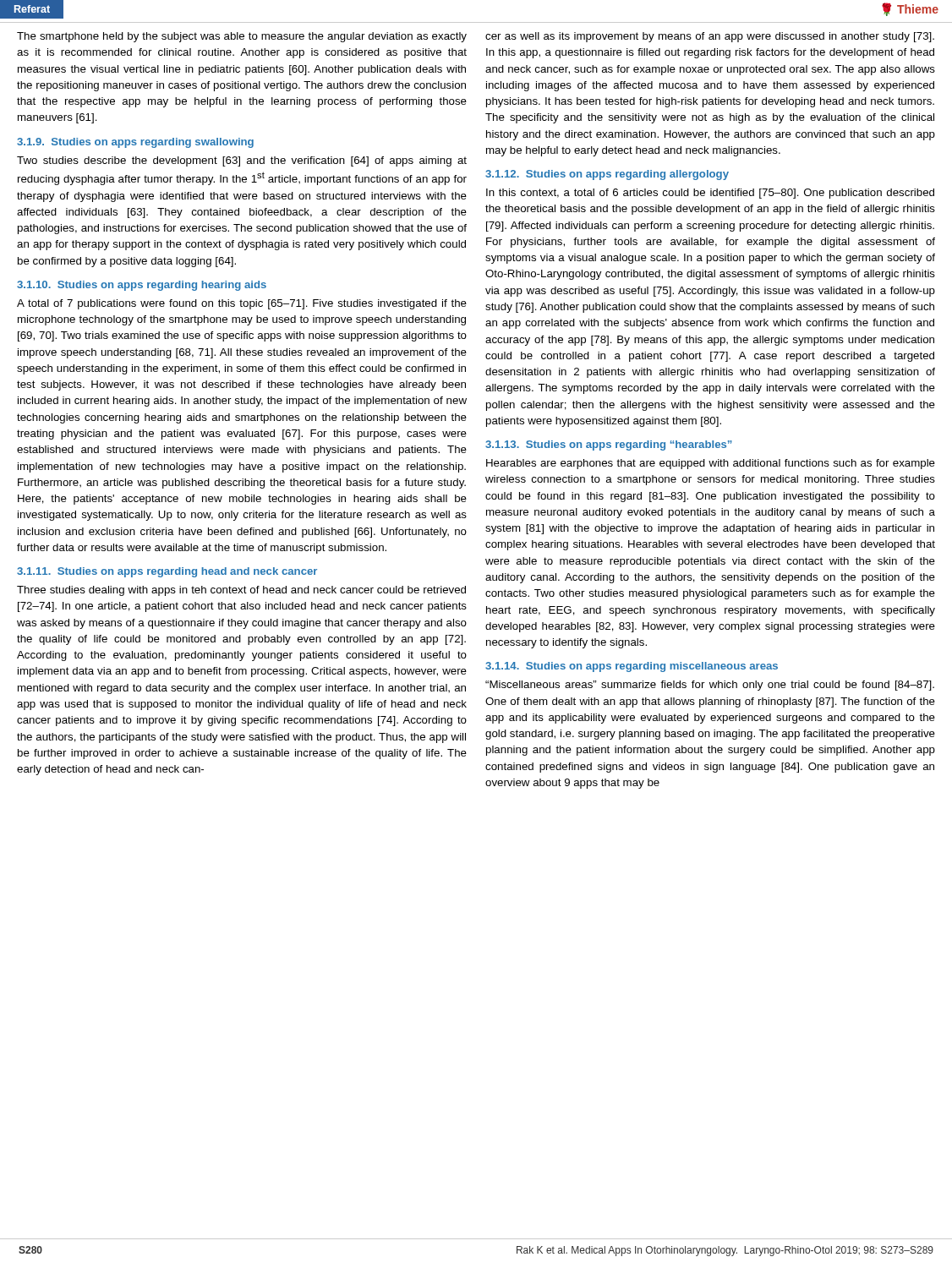Locate the region starting "3.1.9. Studies on apps regarding swallowing"
This screenshot has height=1268, width=952.
[136, 141]
